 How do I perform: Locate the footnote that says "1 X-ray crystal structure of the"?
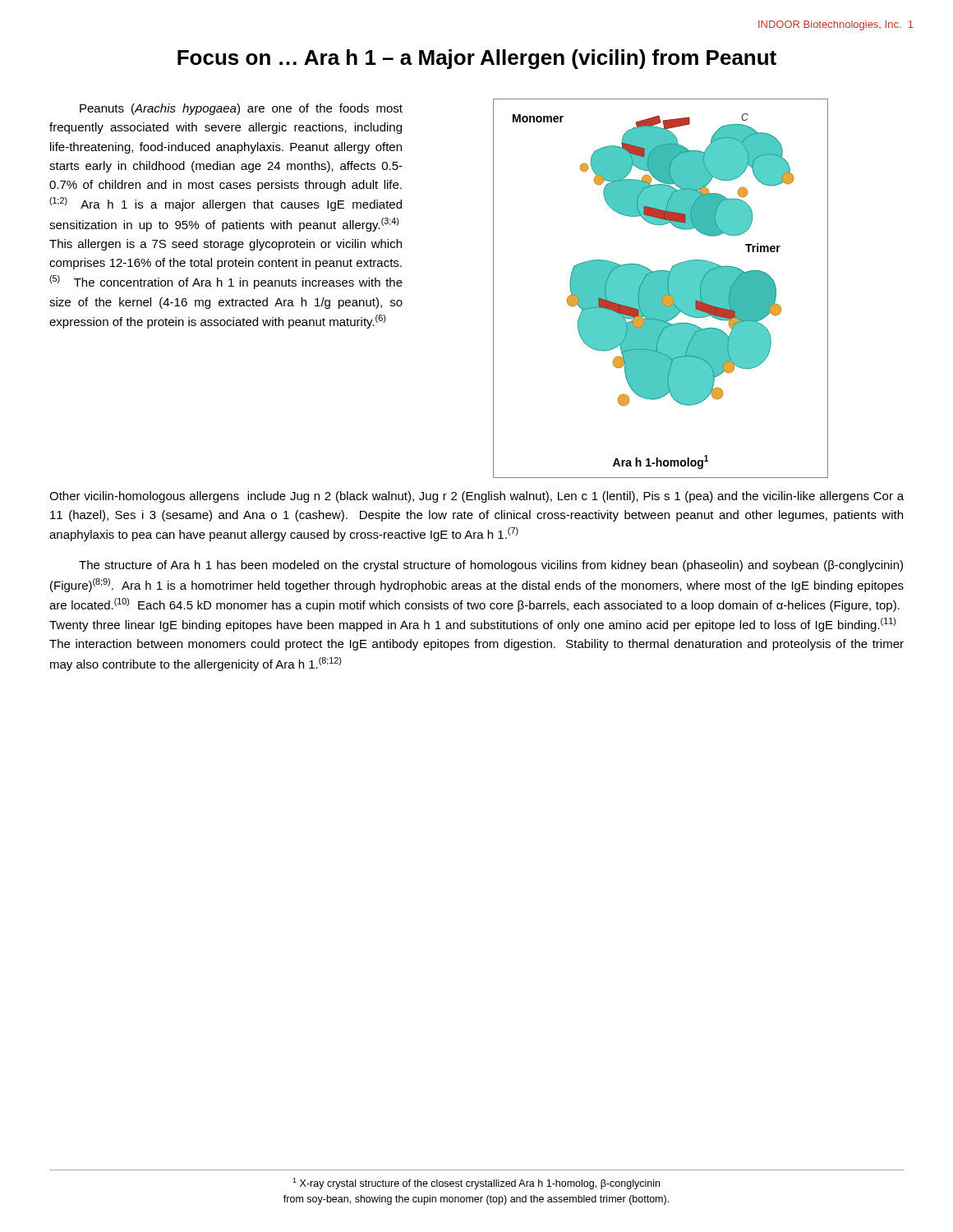point(476,1191)
